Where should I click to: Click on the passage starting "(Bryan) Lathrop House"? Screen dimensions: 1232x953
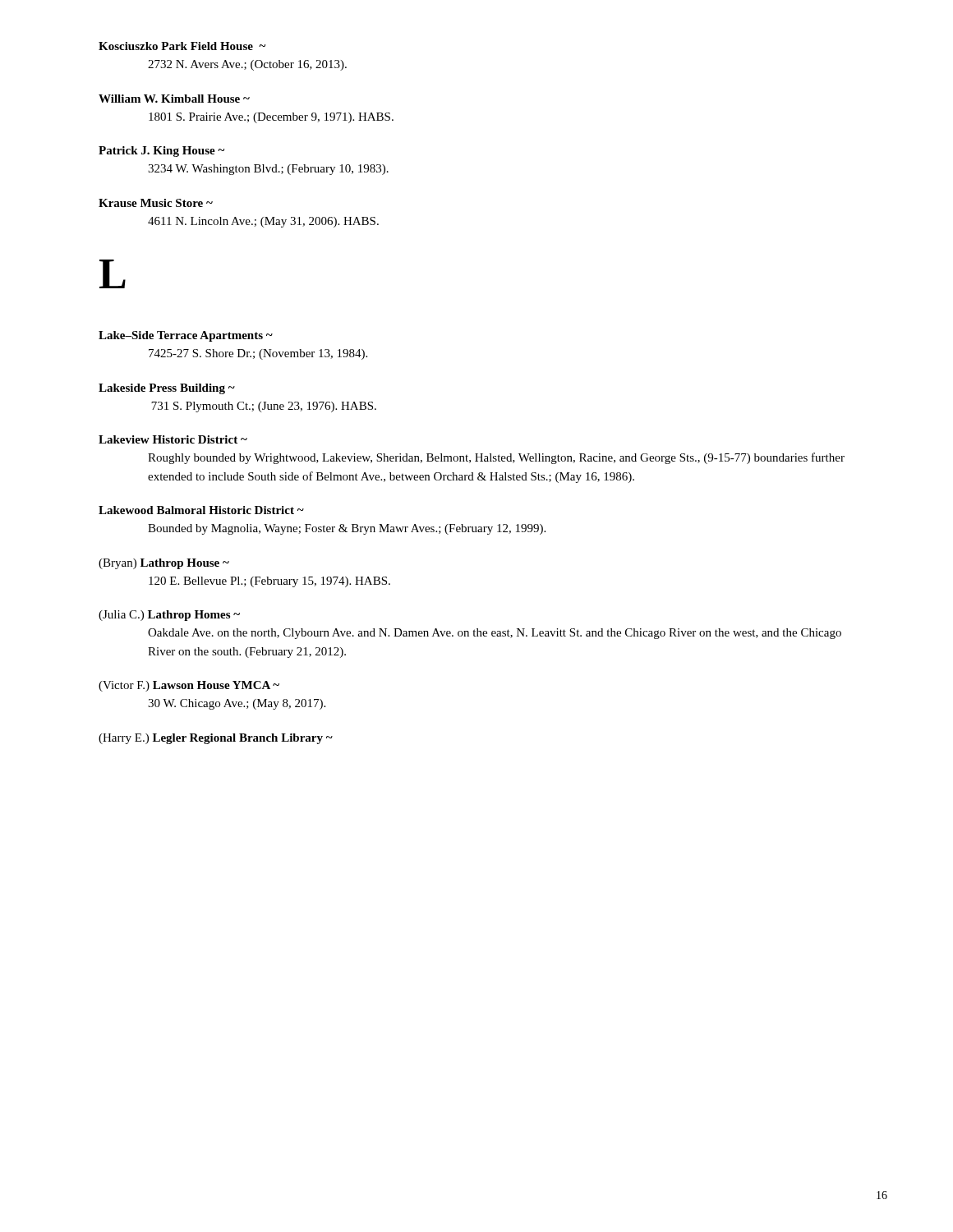click(164, 564)
